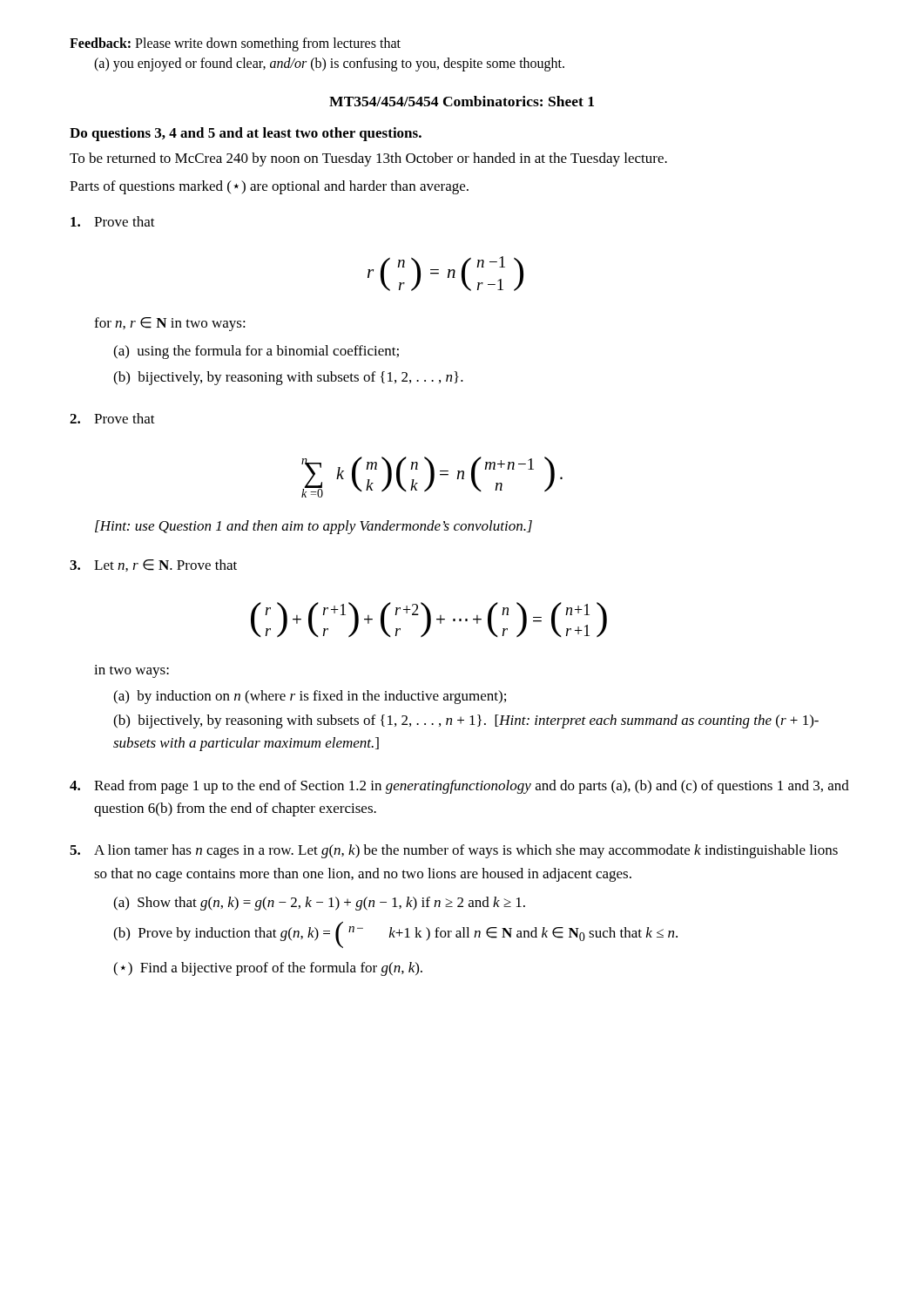Locate the passage starting "Do questions 3, 4 and 5 and"
This screenshot has height=1307, width=924.
246,133
